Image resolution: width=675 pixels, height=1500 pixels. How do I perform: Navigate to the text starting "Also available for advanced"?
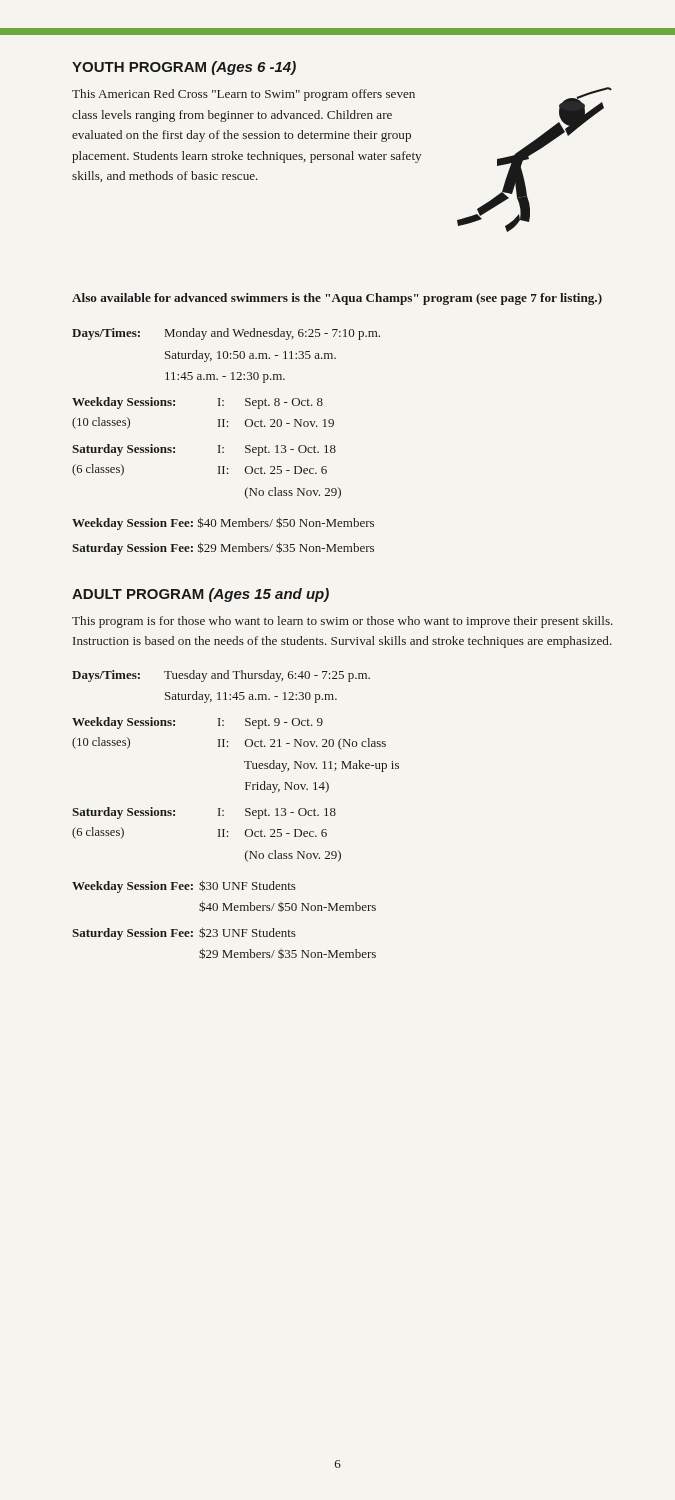click(337, 297)
